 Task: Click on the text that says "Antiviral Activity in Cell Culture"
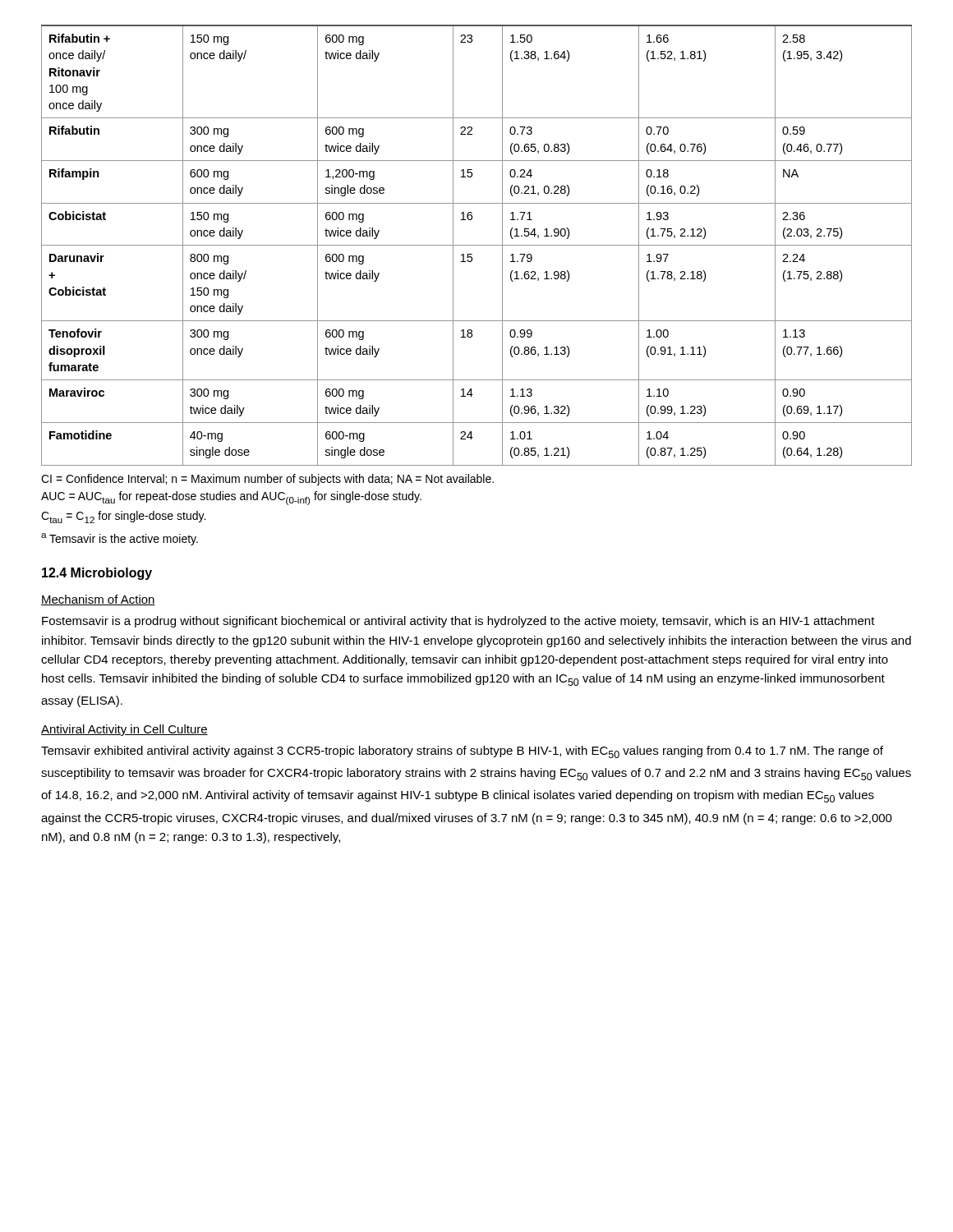(x=124, y=729)
